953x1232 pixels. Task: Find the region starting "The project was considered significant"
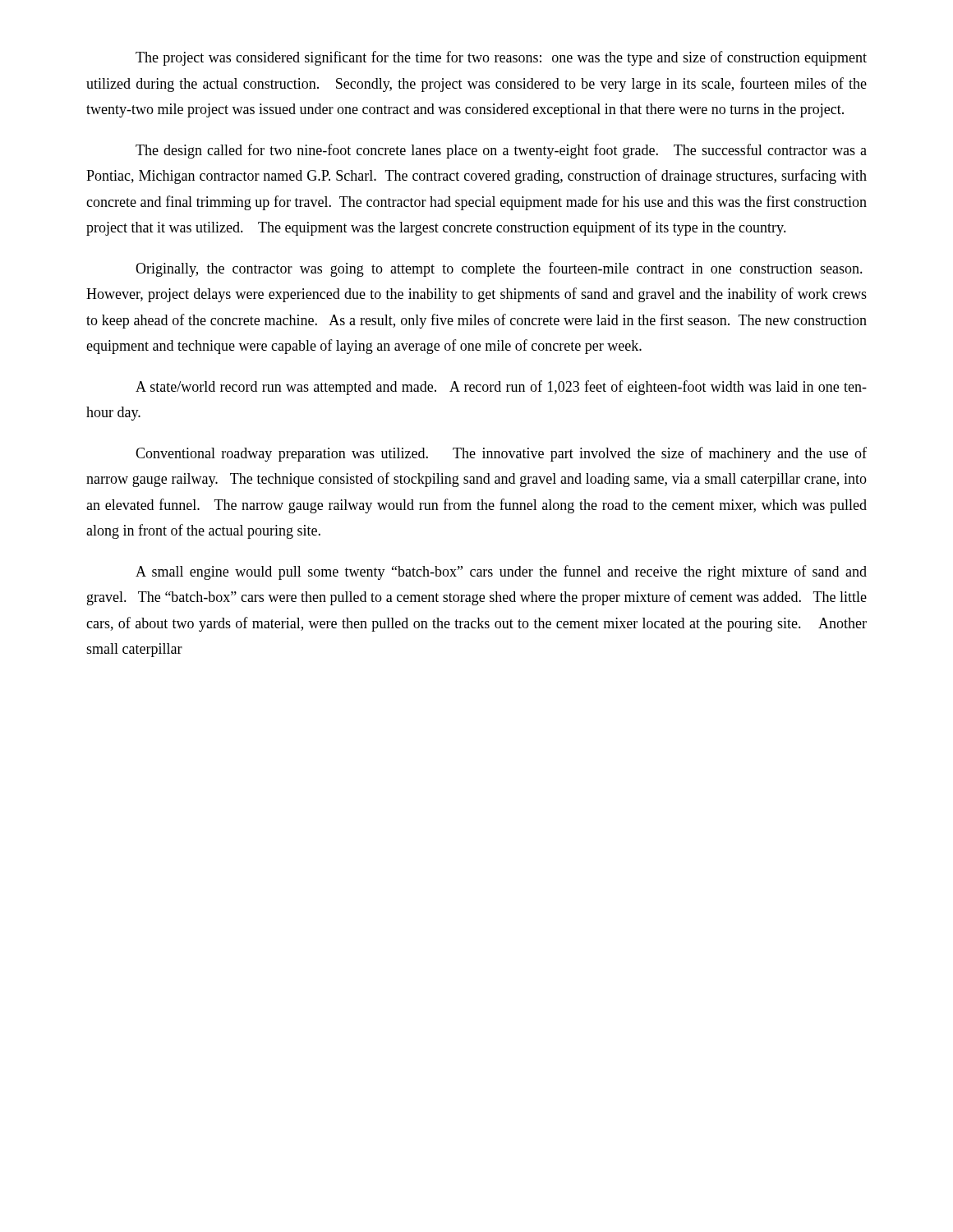coord(476,83)
